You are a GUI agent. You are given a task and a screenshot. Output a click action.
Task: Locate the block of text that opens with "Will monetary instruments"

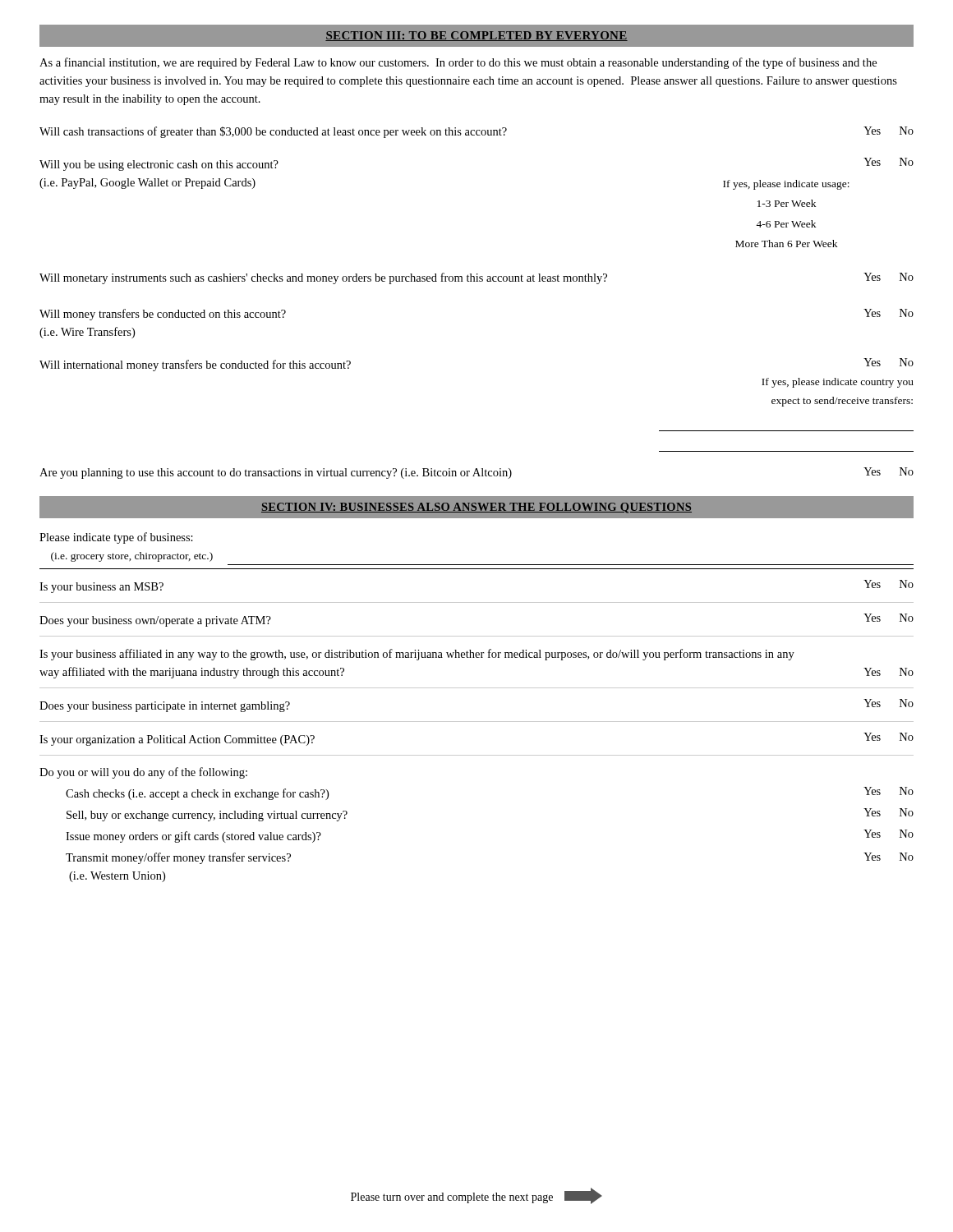point(476,278)
